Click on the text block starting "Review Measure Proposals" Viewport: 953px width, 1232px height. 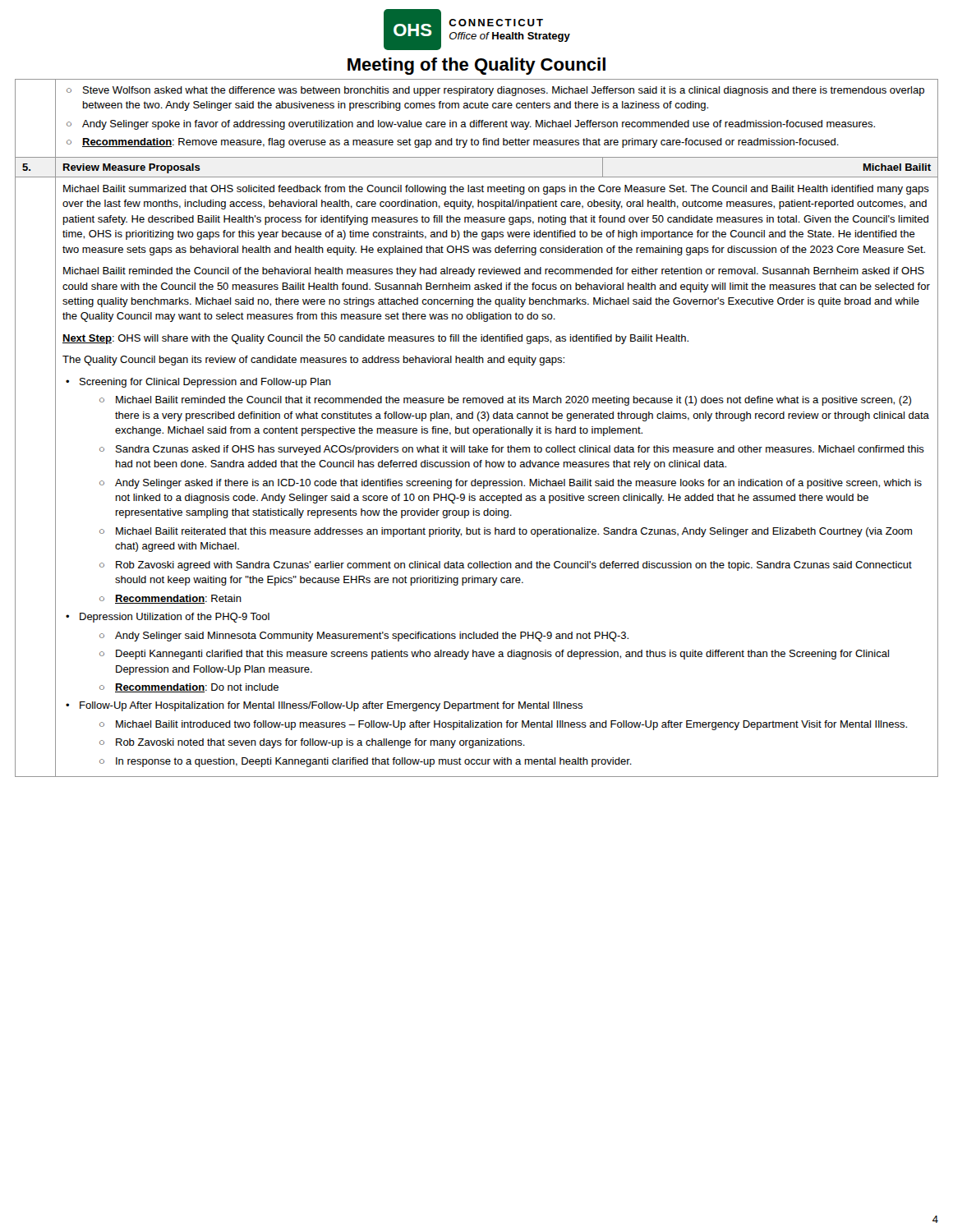pyautogui.click(x=131, y=167)
